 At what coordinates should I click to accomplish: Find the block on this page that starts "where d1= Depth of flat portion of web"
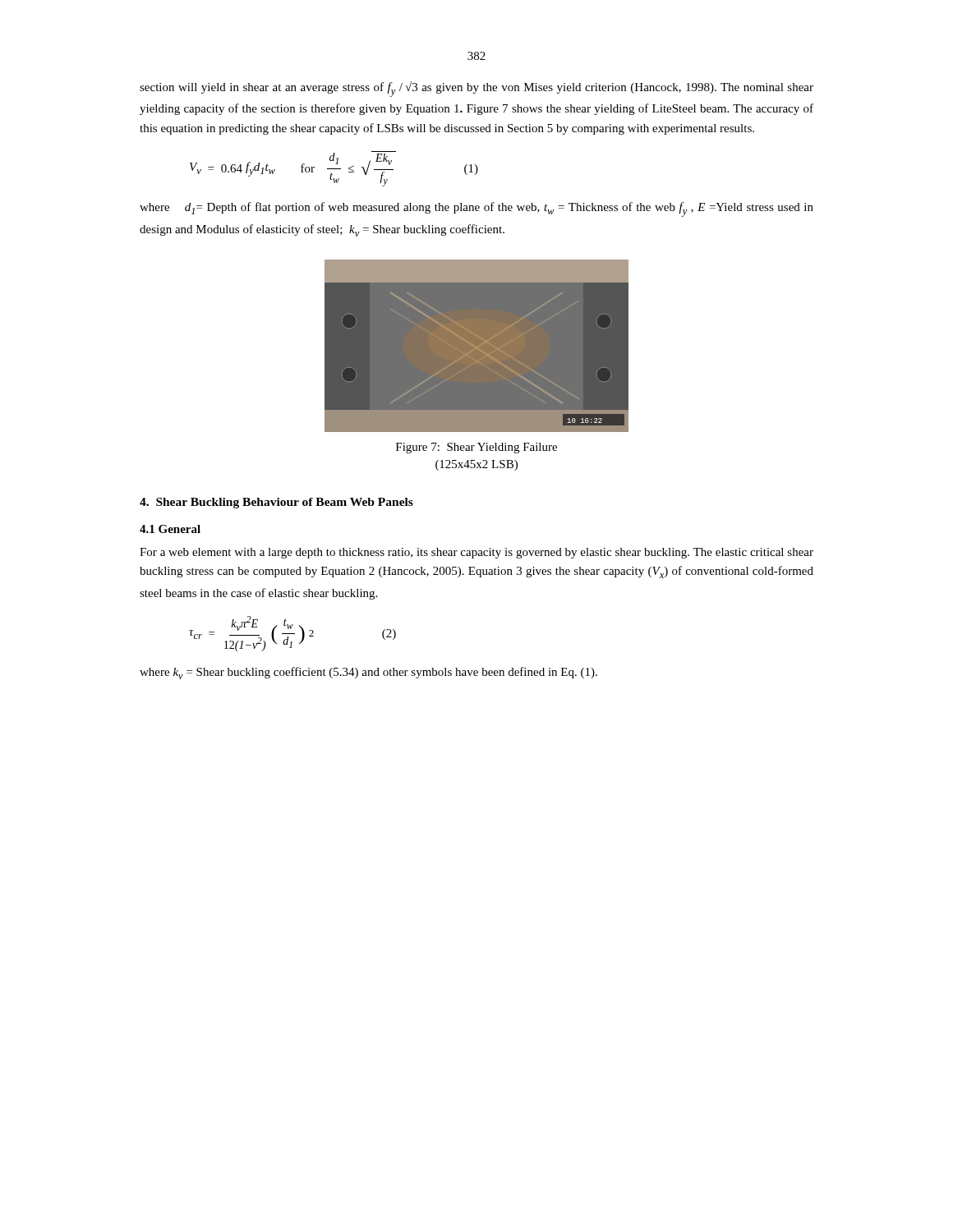click(476, 220)
